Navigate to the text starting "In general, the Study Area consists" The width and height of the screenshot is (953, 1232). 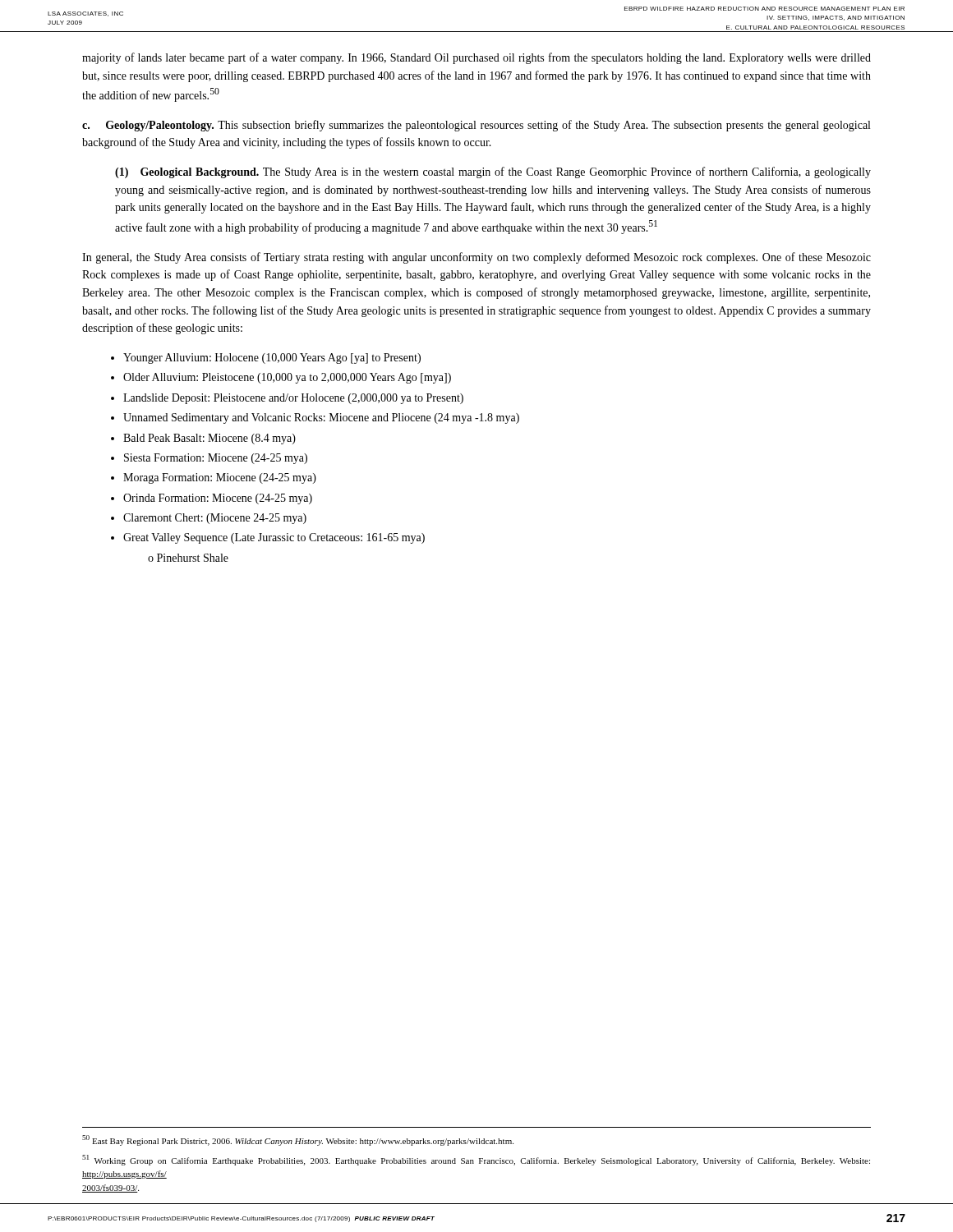click(476, 293)
